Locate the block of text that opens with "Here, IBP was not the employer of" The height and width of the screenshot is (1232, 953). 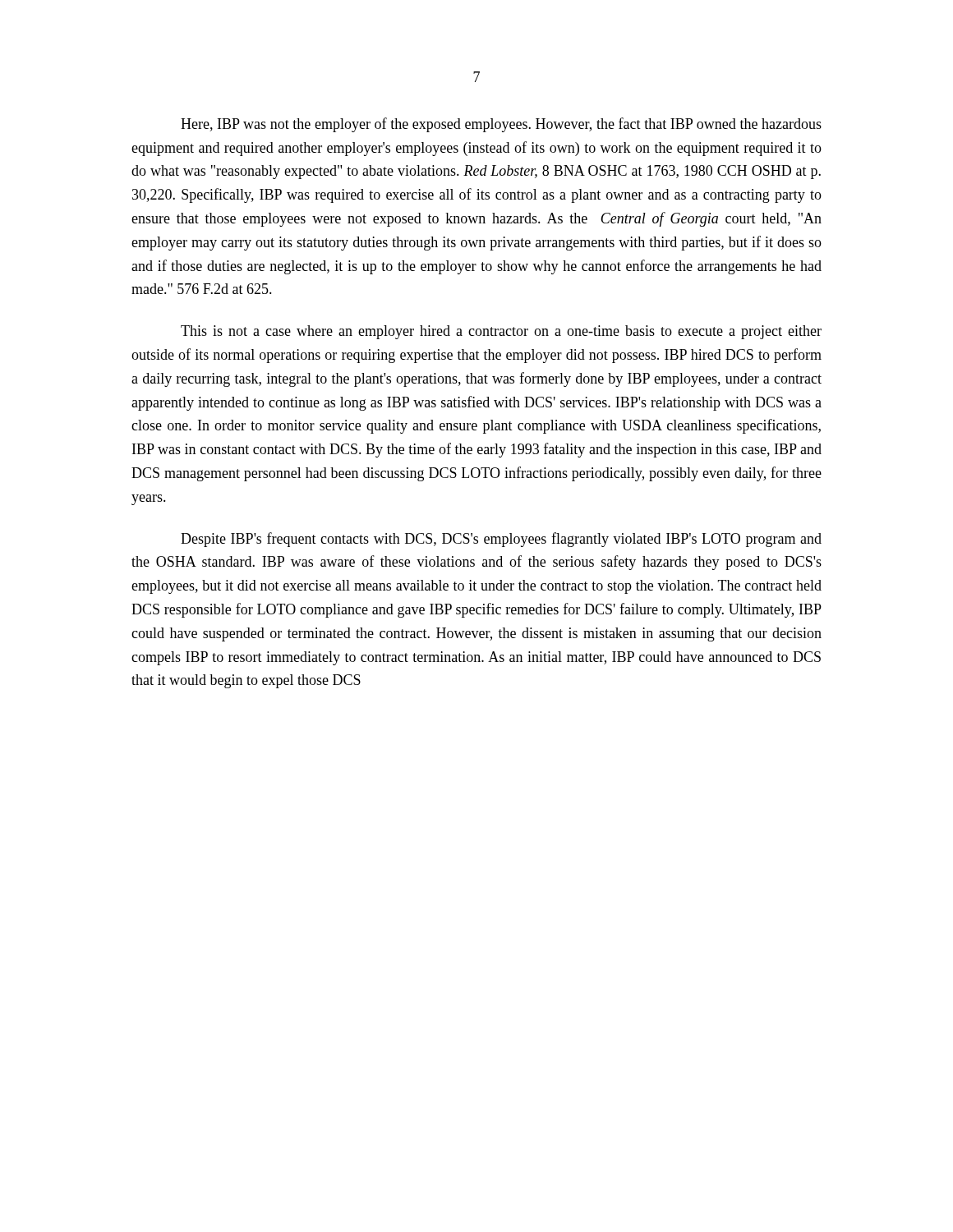476,207
